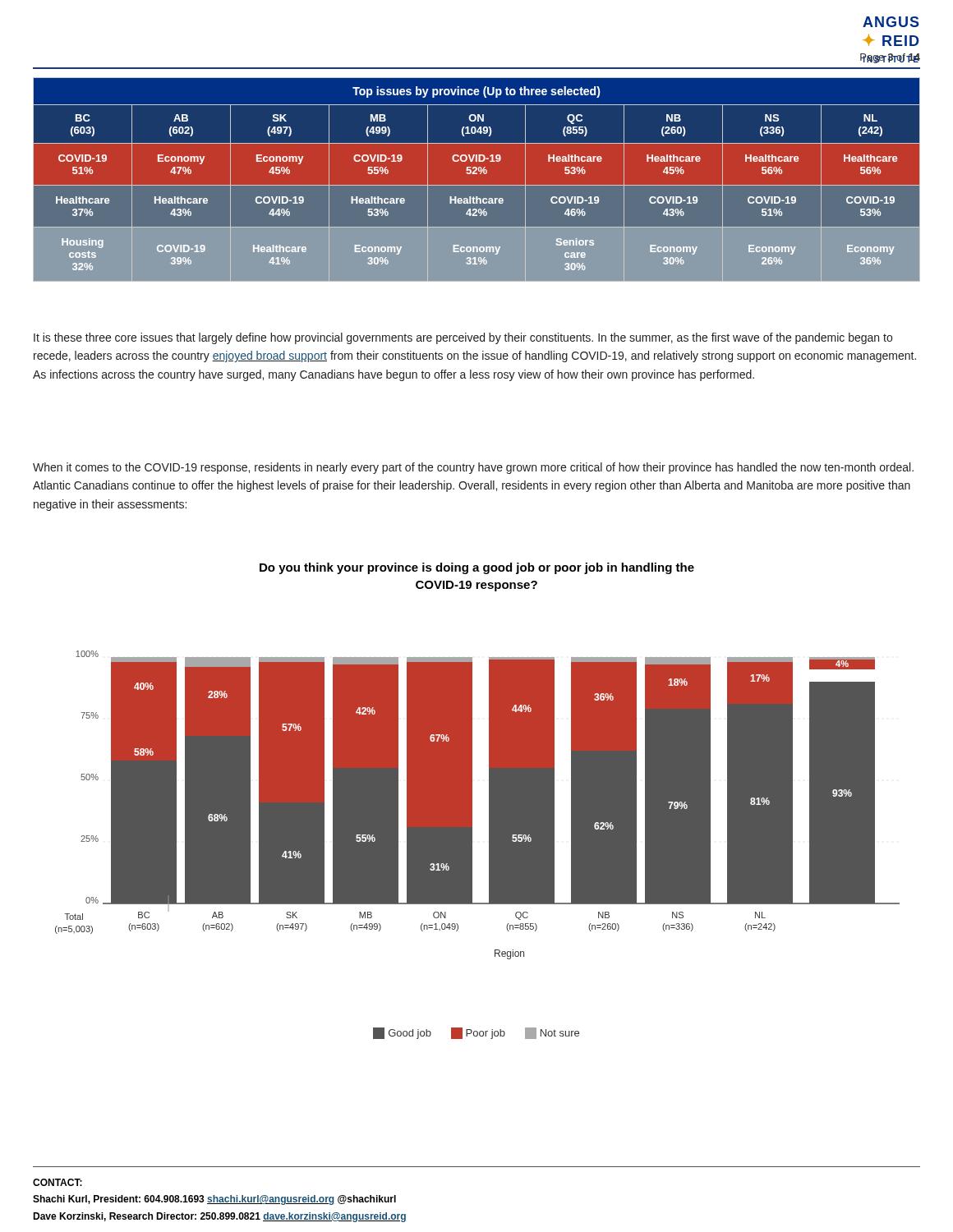
Task: Point to the text starting "When it comes to"
Action: 474,486
